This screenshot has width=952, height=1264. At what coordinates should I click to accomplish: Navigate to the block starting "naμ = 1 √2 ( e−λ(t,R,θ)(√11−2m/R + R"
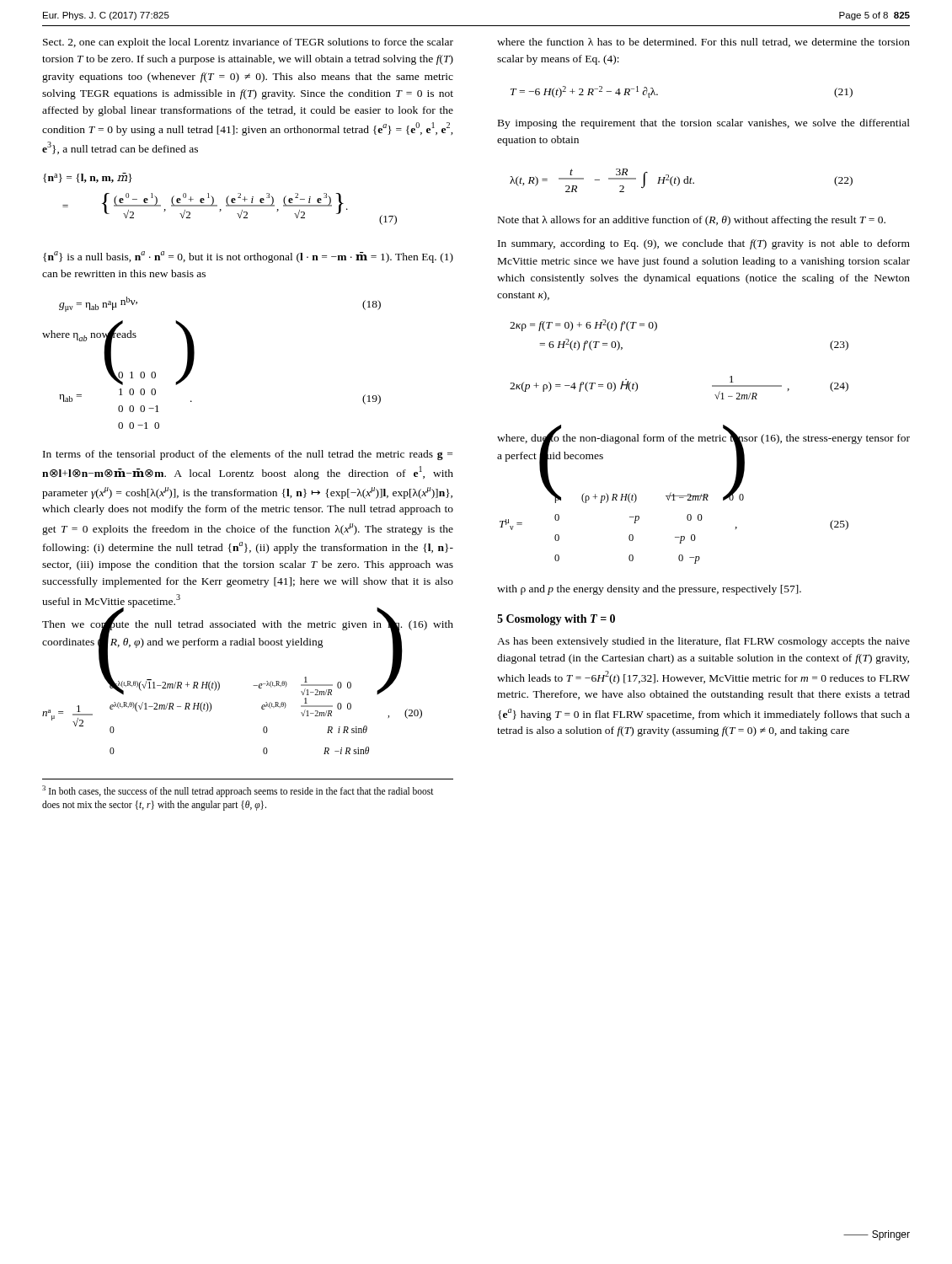pos(248,714)
